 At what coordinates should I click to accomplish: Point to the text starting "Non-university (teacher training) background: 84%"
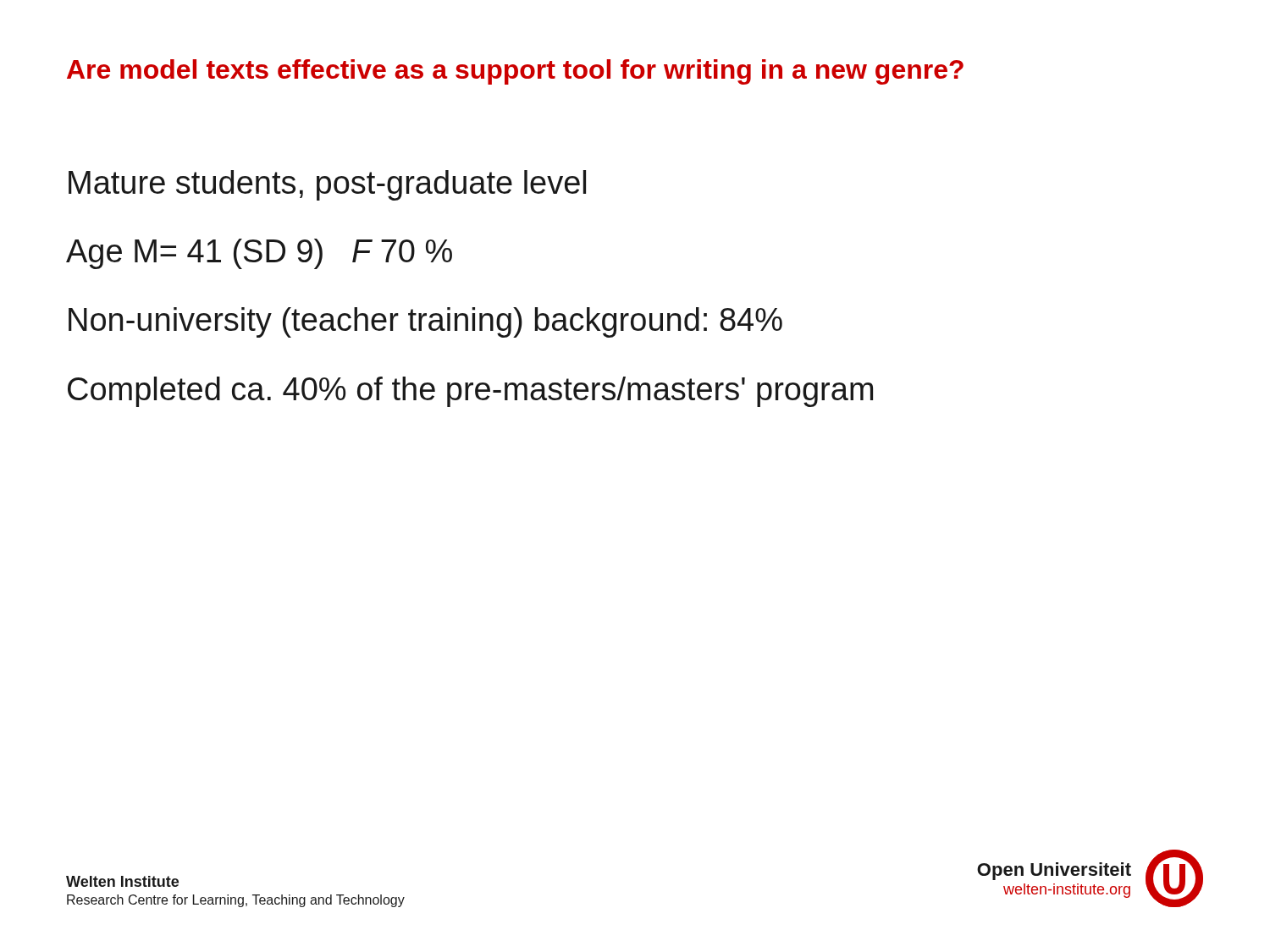pyautogui.click(x=425, y=320)
